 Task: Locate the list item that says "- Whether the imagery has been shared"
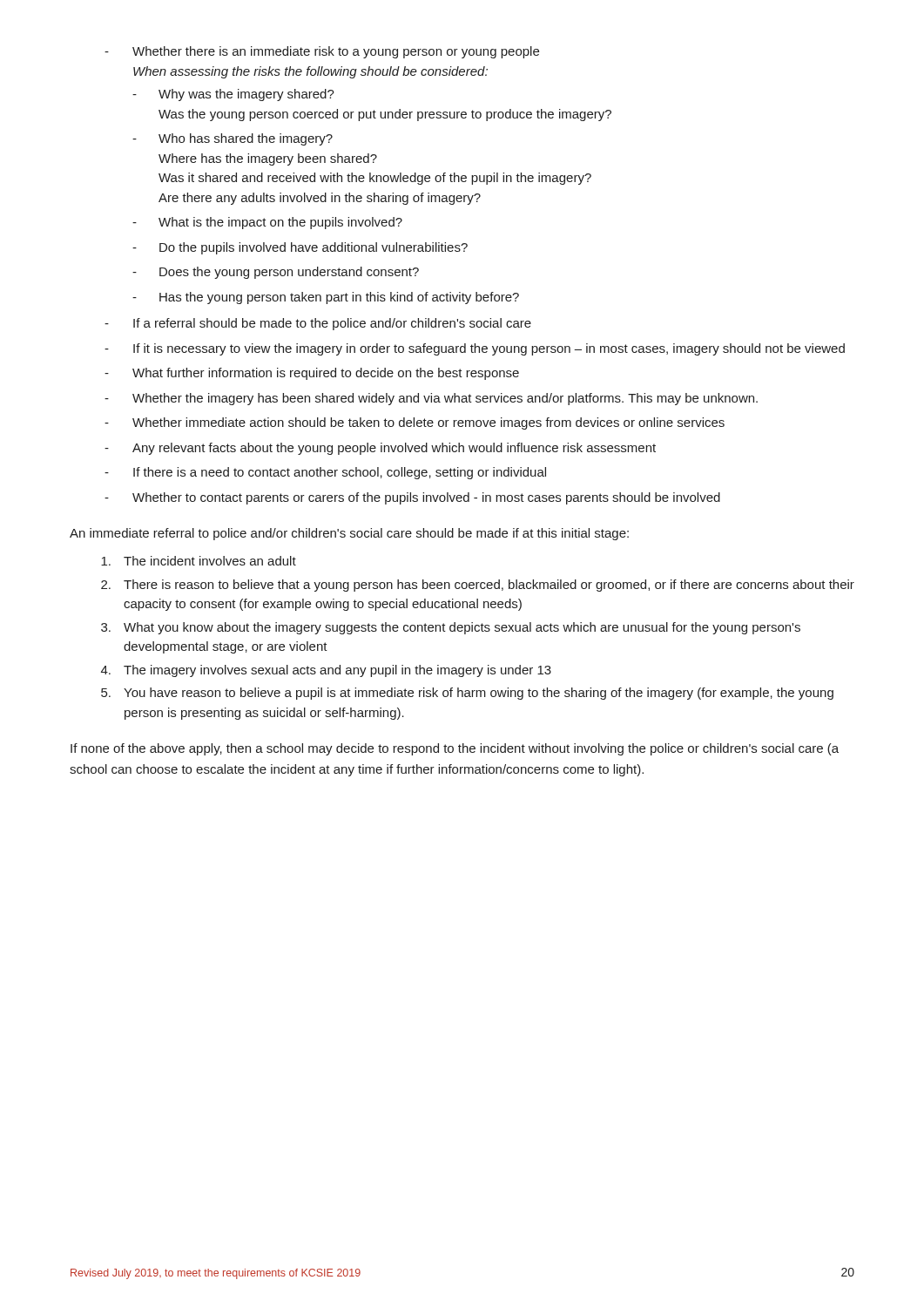tap(479, 398)
